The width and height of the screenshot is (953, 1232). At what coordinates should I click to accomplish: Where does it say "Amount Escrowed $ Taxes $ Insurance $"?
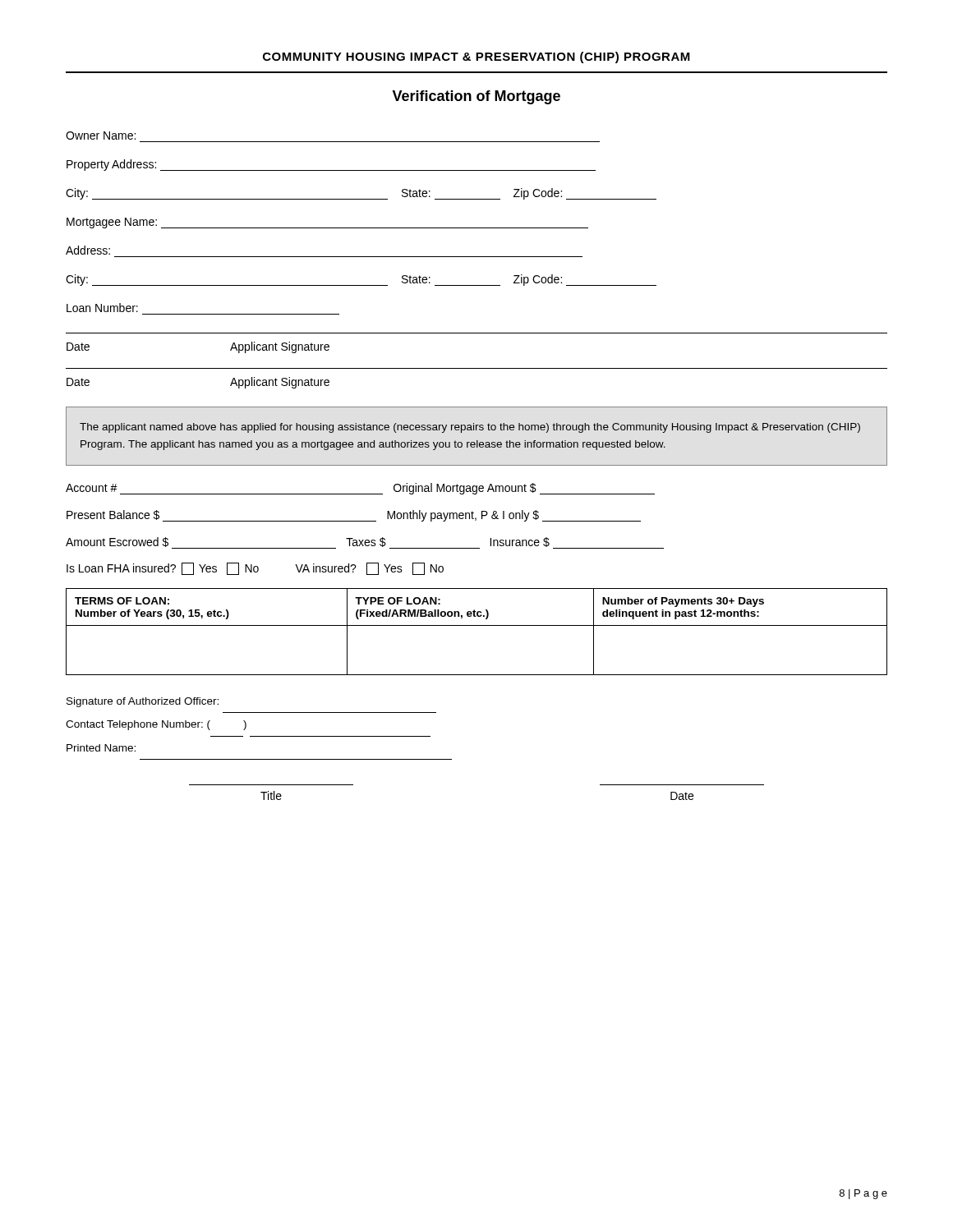(365, 542)
